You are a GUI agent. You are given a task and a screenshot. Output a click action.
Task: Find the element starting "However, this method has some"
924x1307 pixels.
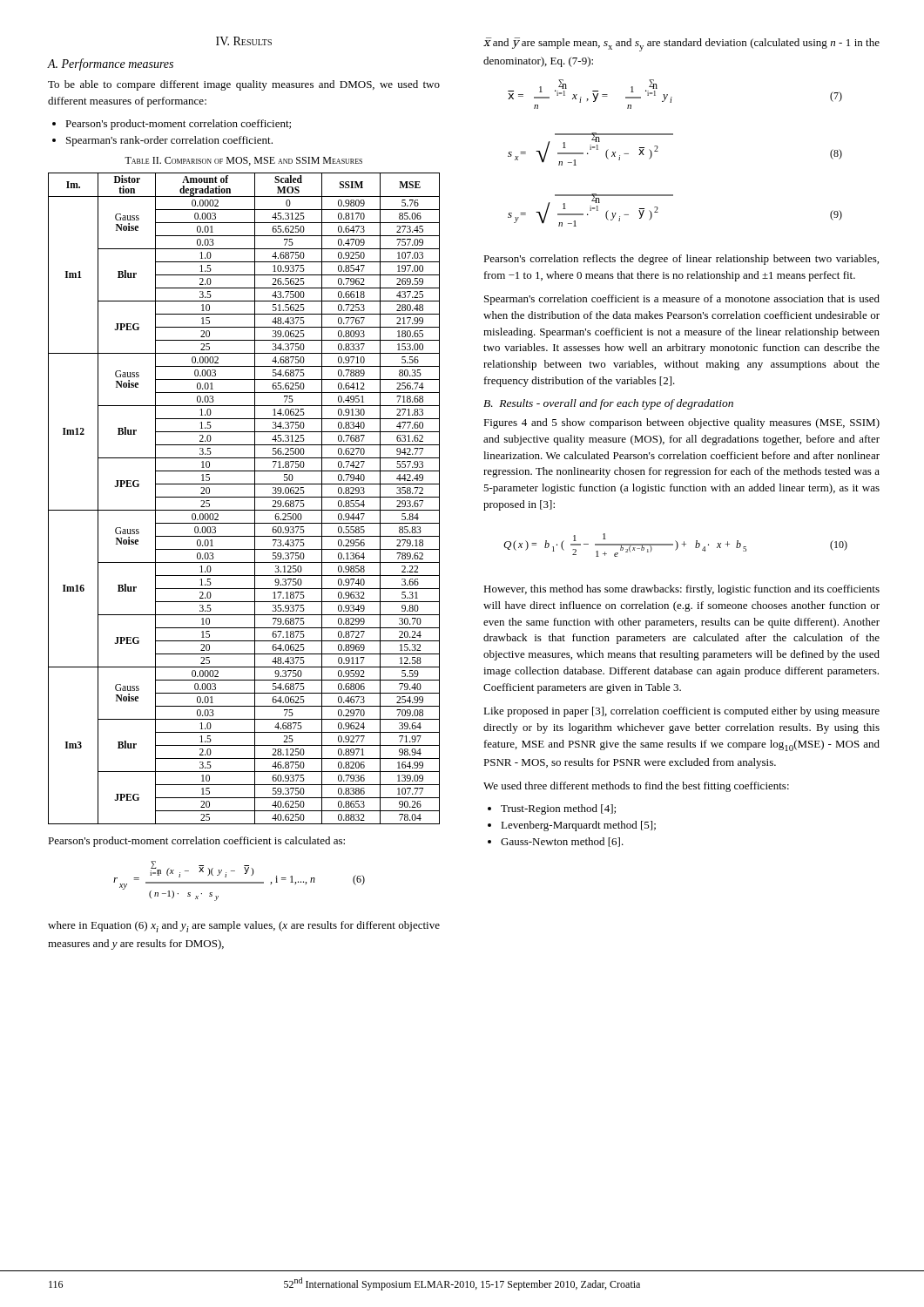681,638
